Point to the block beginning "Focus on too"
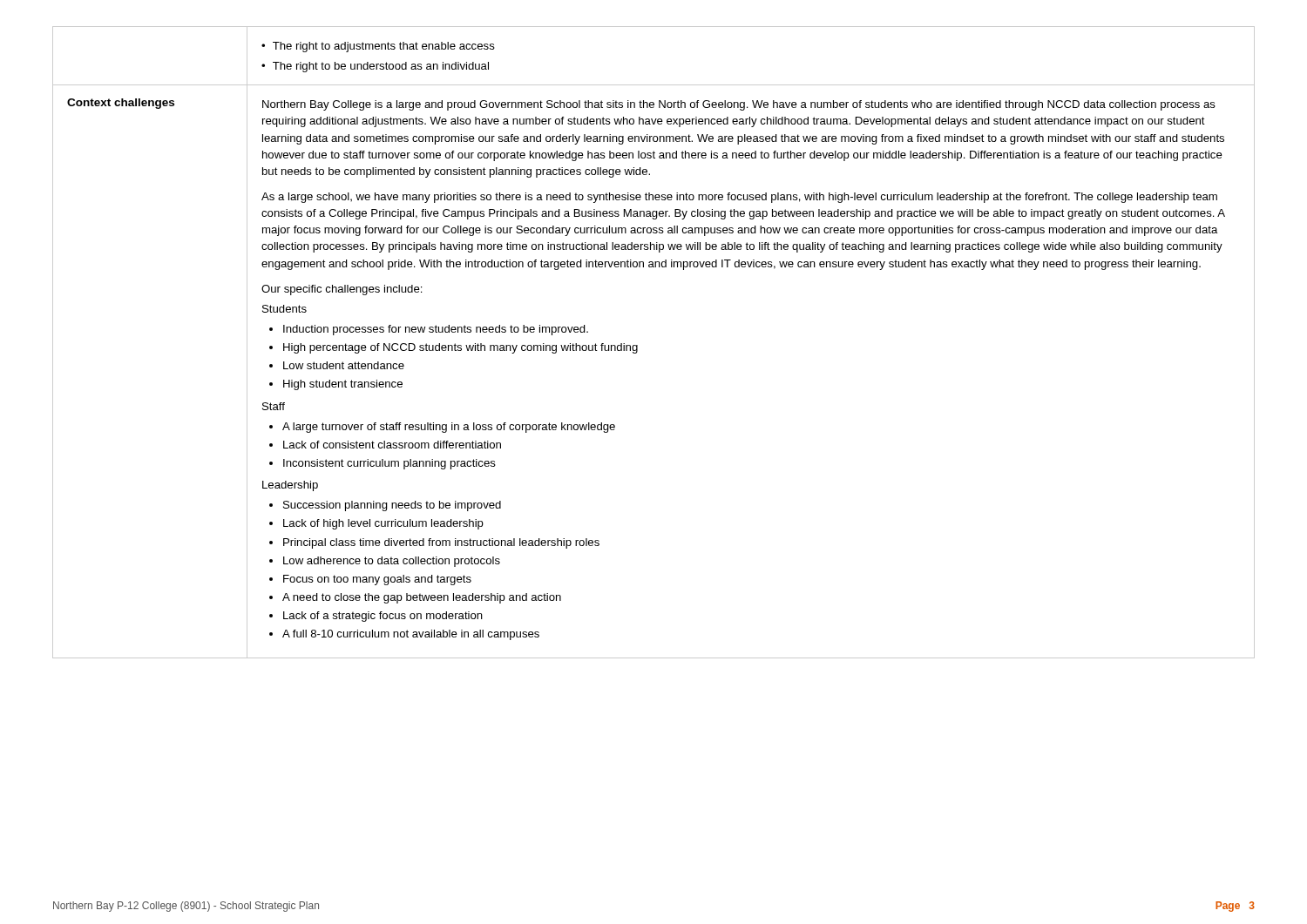This screenshot has height=924, width=1307. (377, 579)
